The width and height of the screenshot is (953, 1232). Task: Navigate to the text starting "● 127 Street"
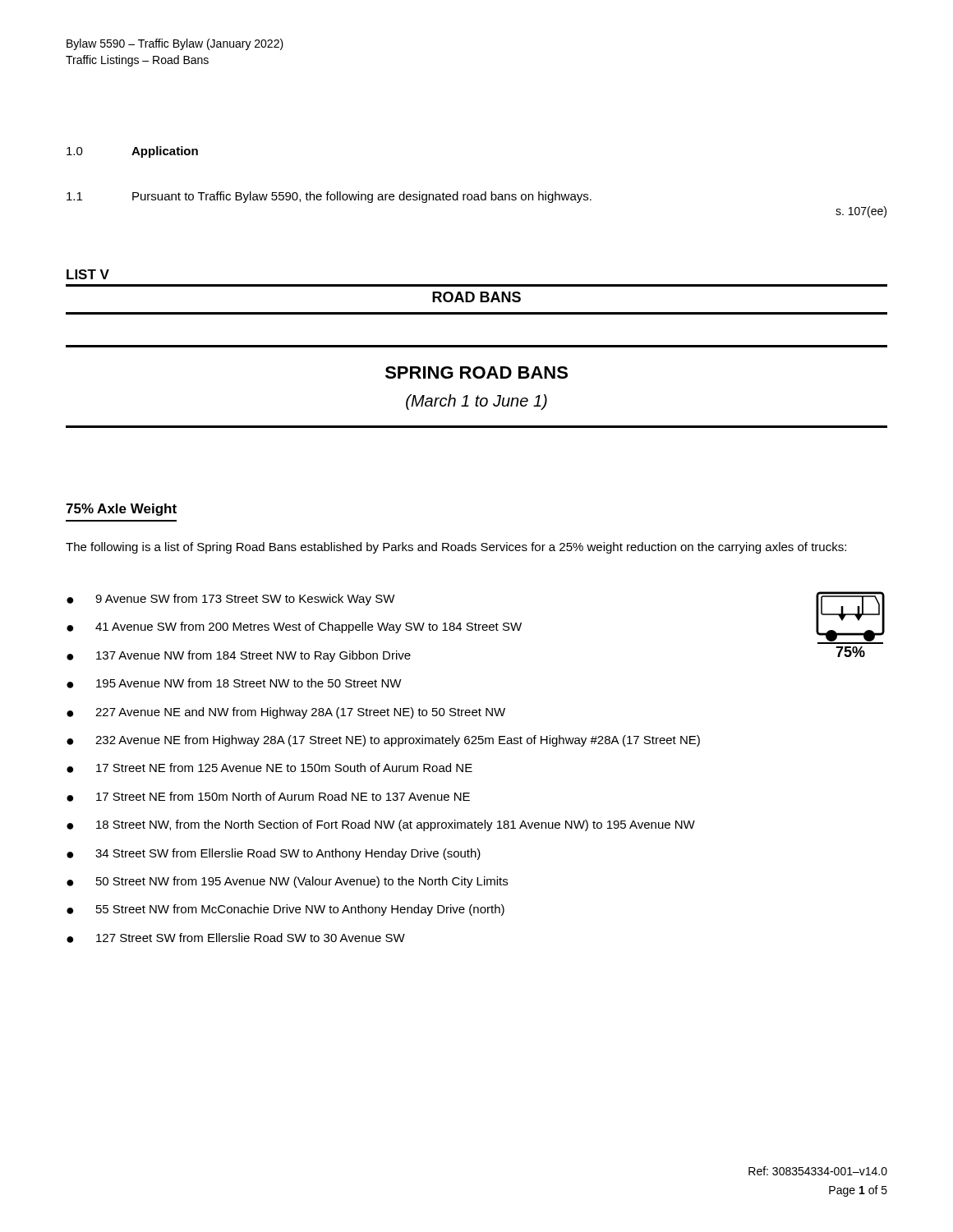(x=236, y=938)
